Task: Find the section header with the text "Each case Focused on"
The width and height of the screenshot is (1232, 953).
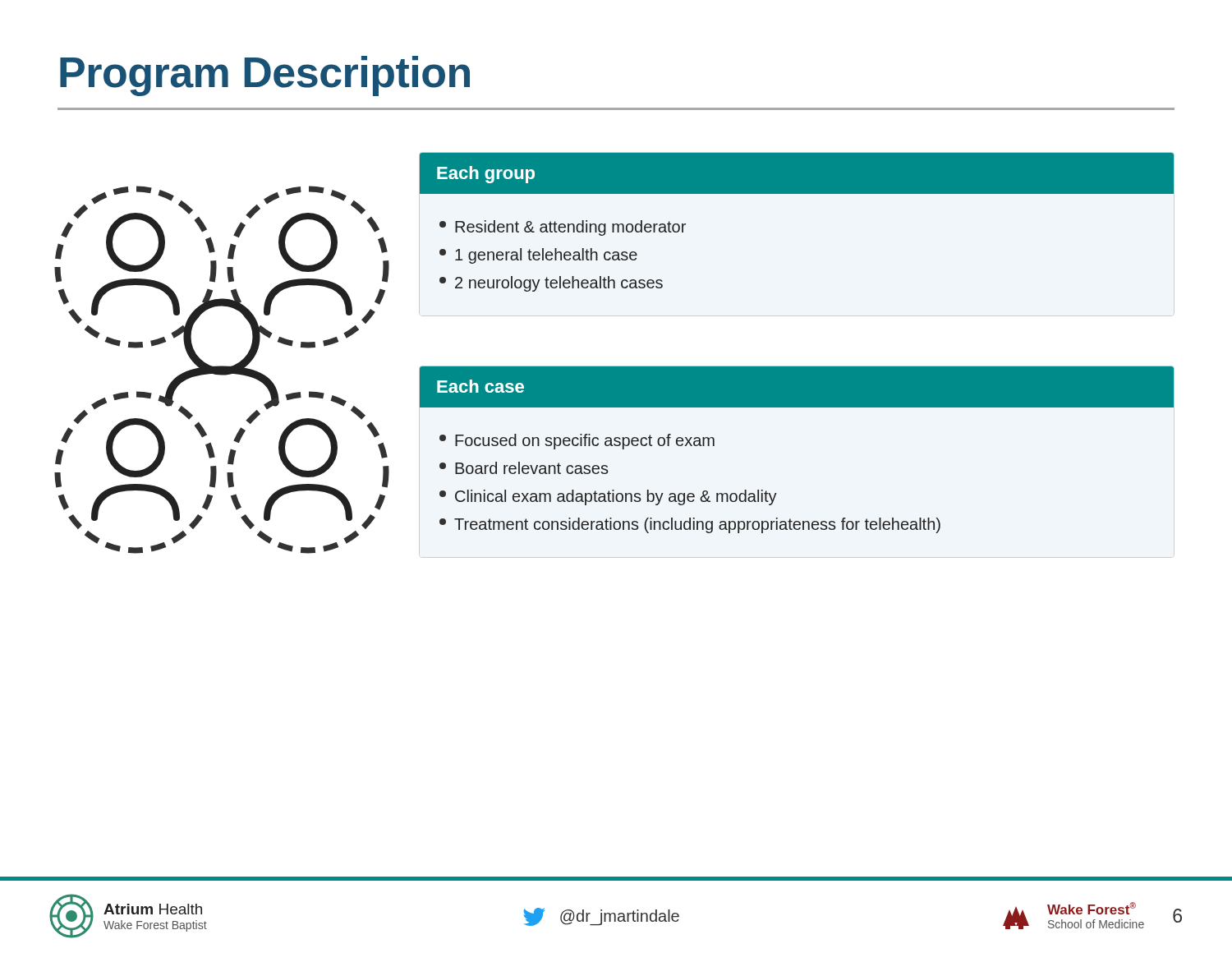Action: tap(797, 387)
